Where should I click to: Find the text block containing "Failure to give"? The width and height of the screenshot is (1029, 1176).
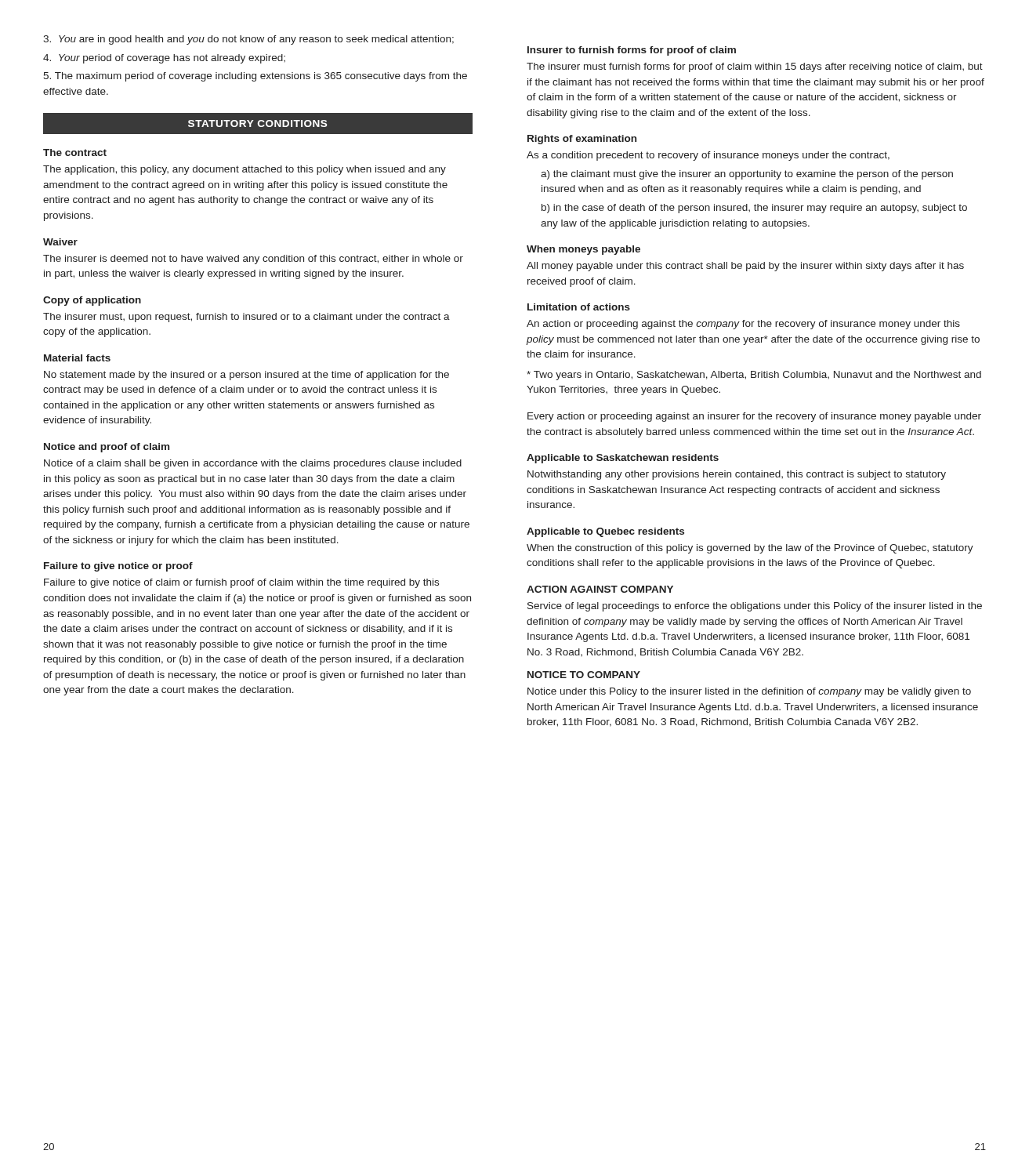point(258,636)
